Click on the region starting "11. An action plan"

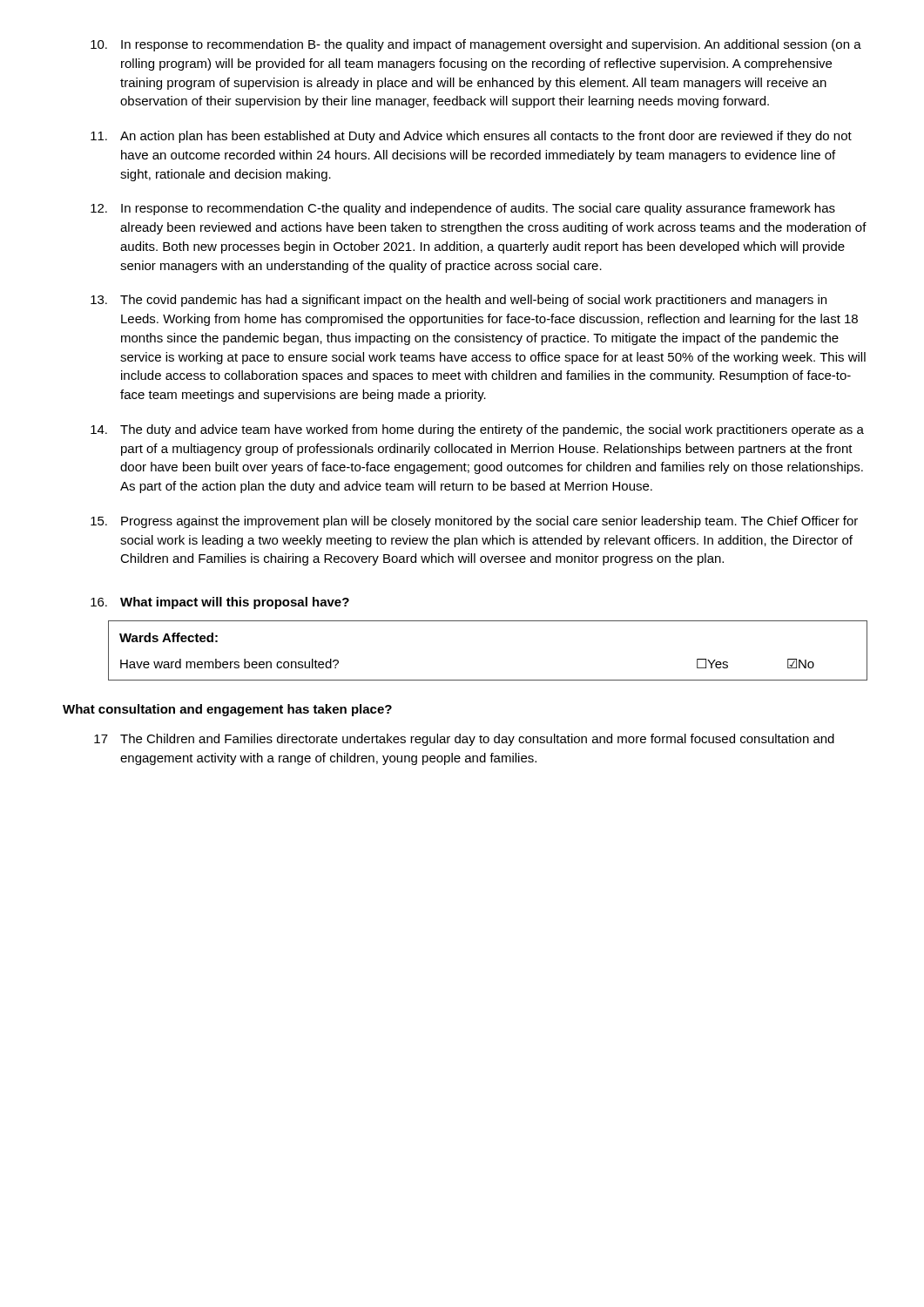pos(465,155)
